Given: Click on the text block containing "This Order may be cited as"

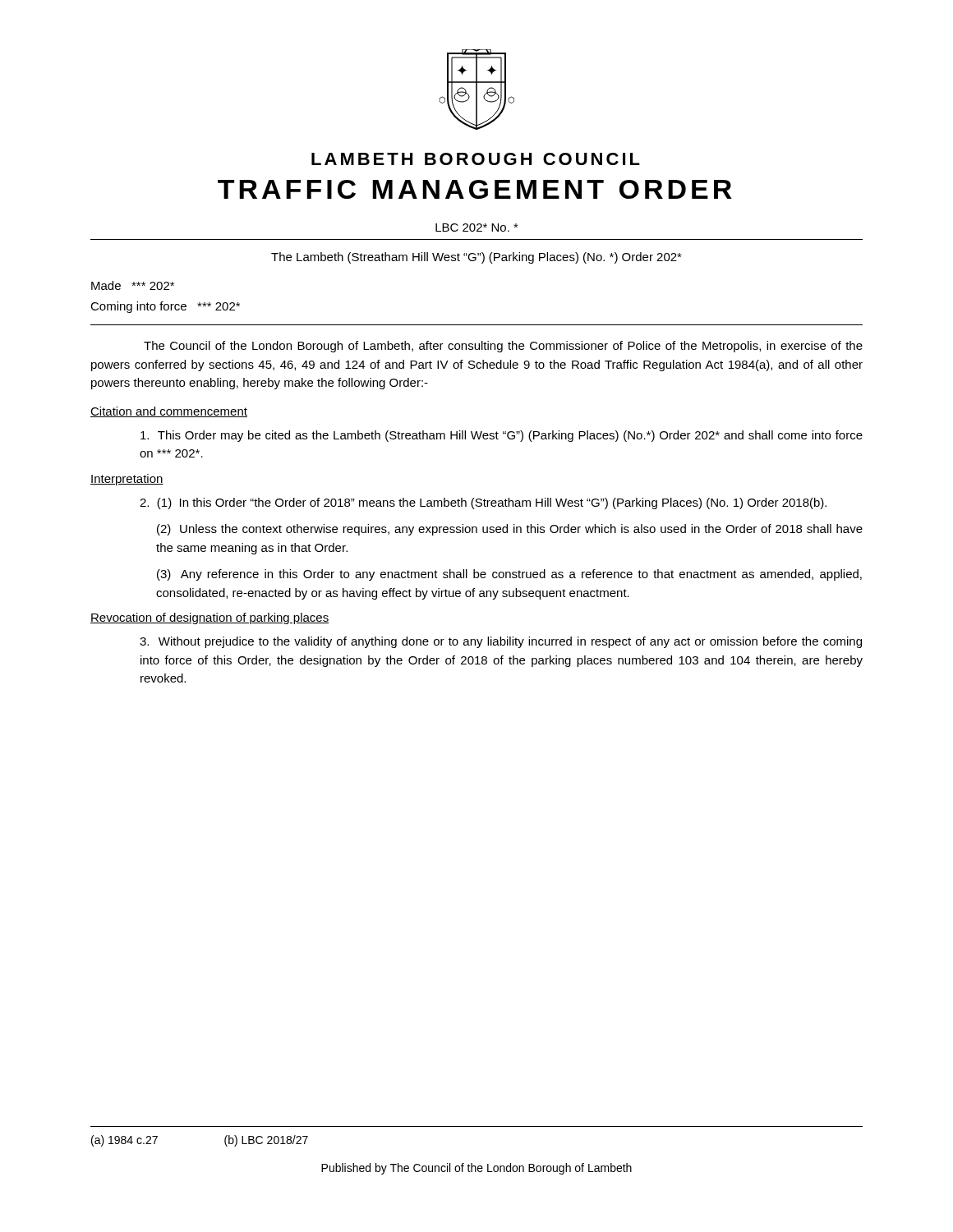Looking at the screenshot, I should tap(501, 444).
